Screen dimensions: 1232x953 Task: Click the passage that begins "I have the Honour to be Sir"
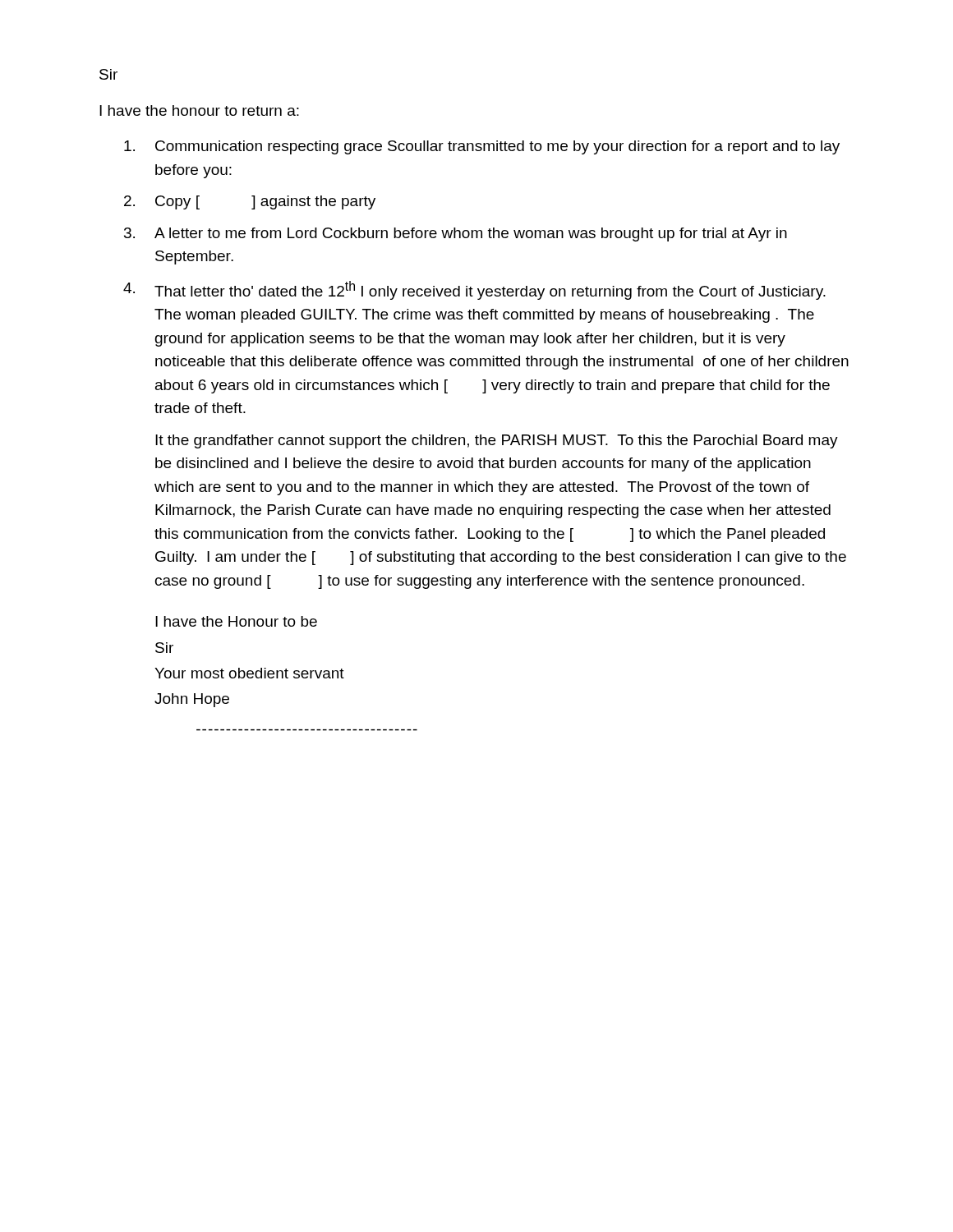(249, 660)
